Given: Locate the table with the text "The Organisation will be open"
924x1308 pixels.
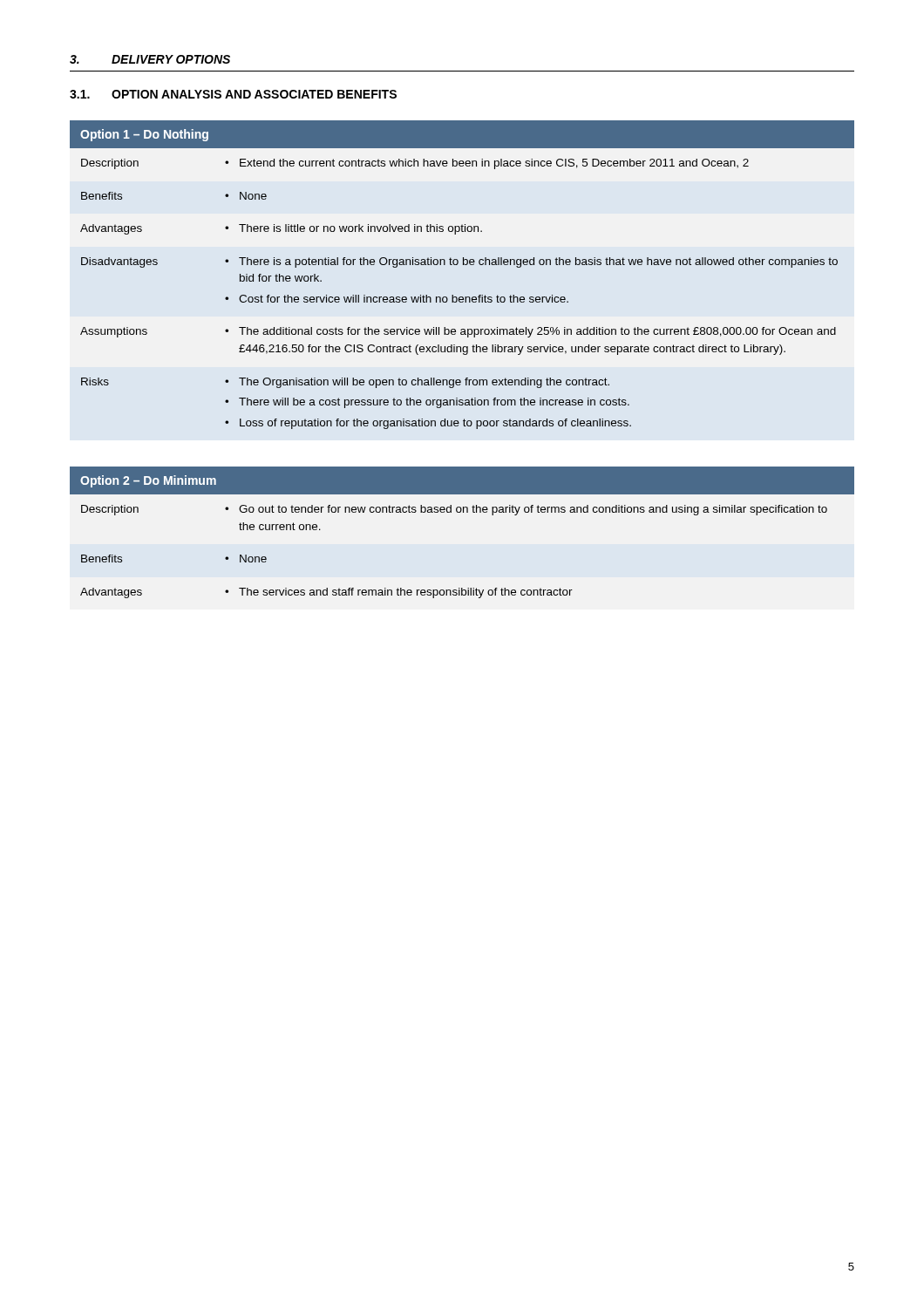Looking at the screenshot, I should 462,280.
